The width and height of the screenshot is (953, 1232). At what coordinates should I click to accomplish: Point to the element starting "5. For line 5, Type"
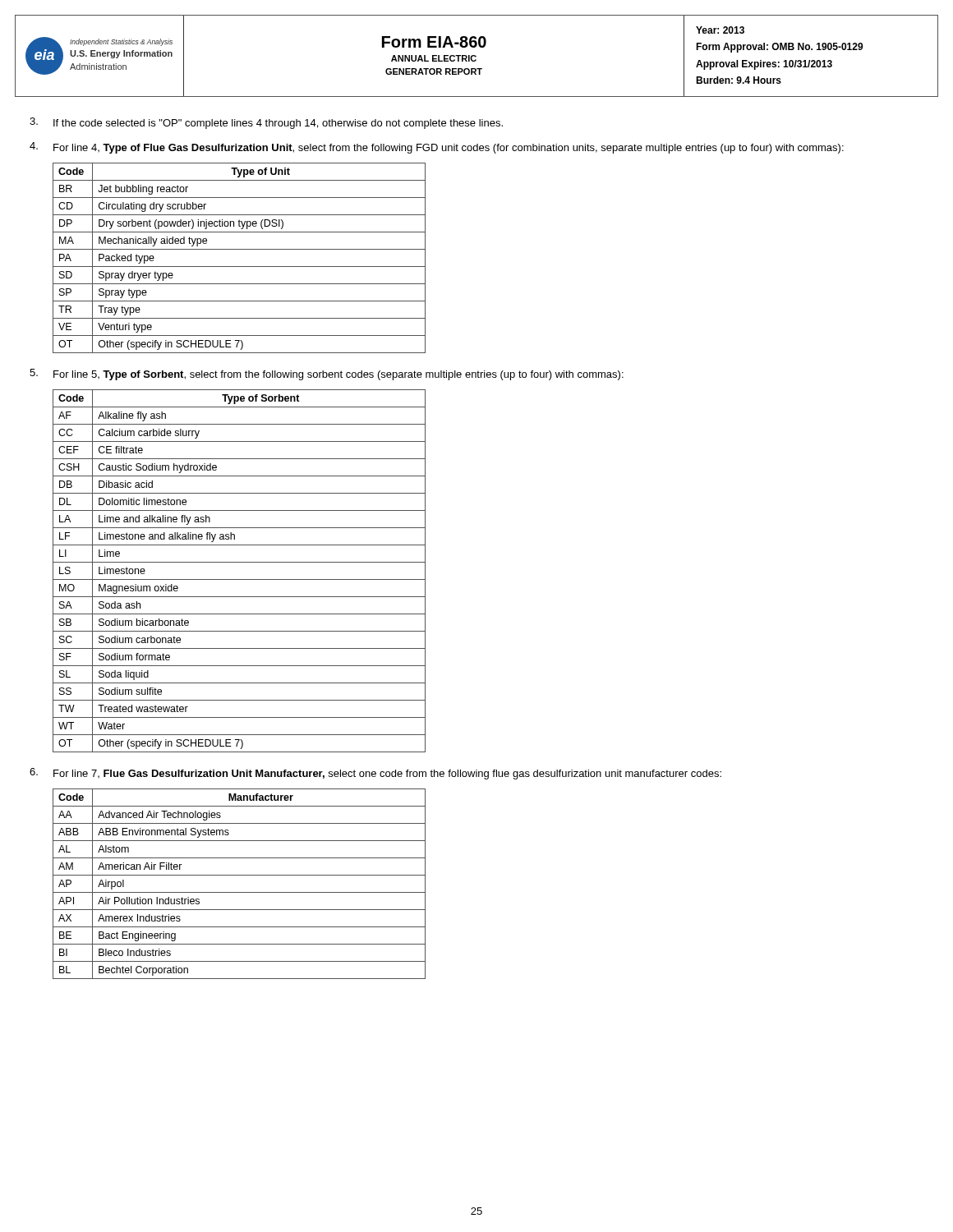tap(327, 374)
